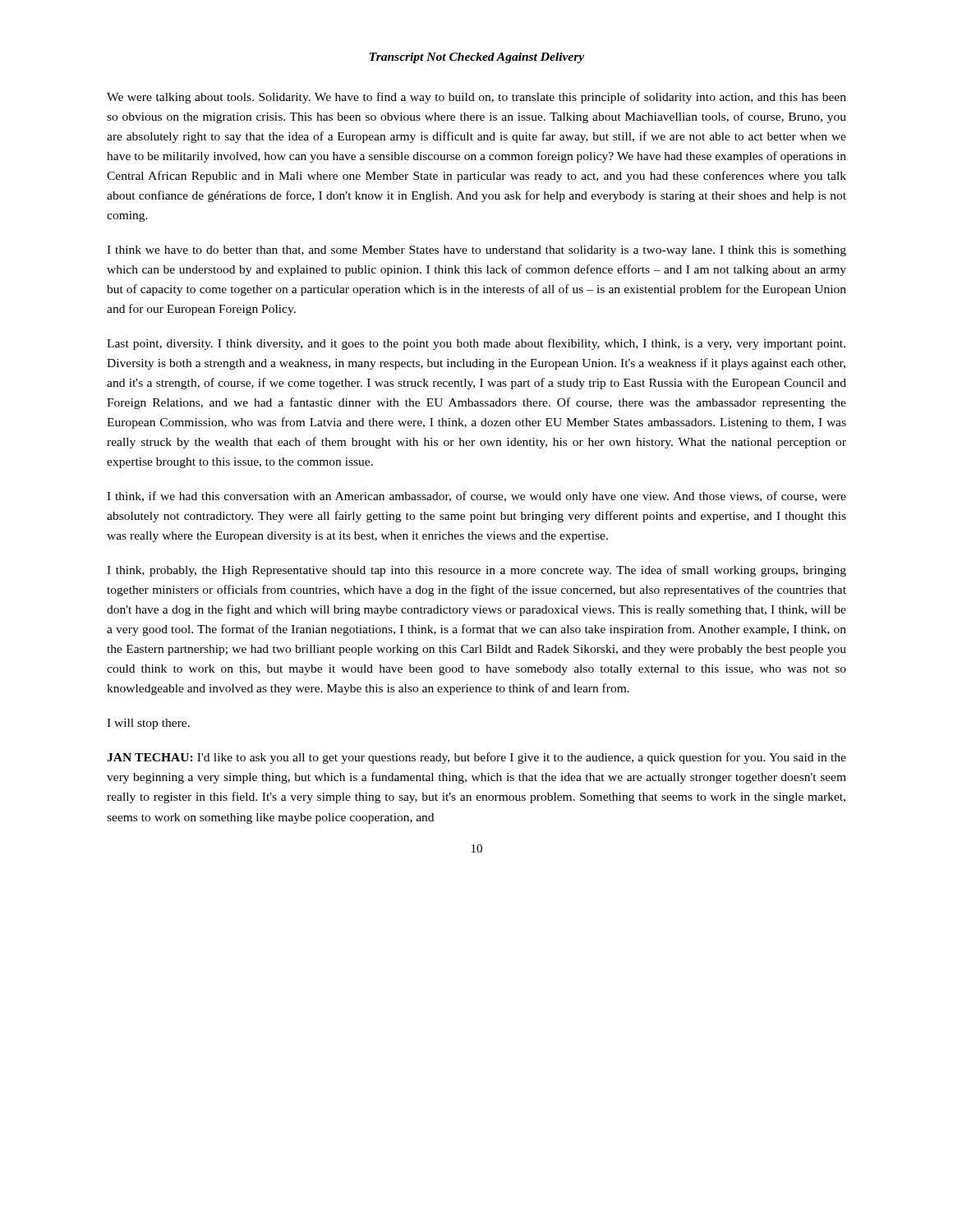The image size is (953, 1232).
Task: Select the region starting "Last point, diversity."
Action: 476,402
